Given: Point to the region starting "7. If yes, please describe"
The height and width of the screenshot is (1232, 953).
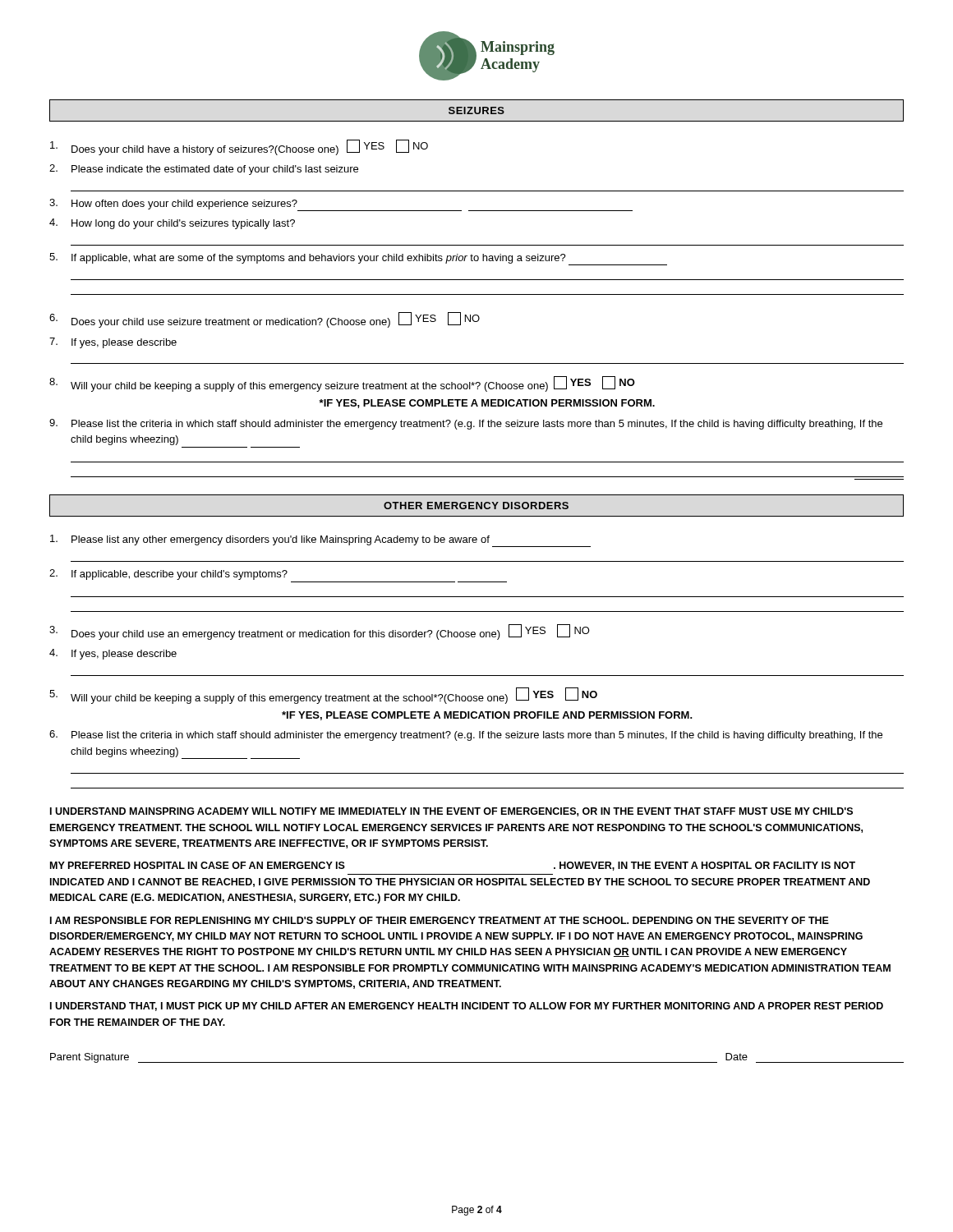Looking at the screenshot, I should click(113, 343).
